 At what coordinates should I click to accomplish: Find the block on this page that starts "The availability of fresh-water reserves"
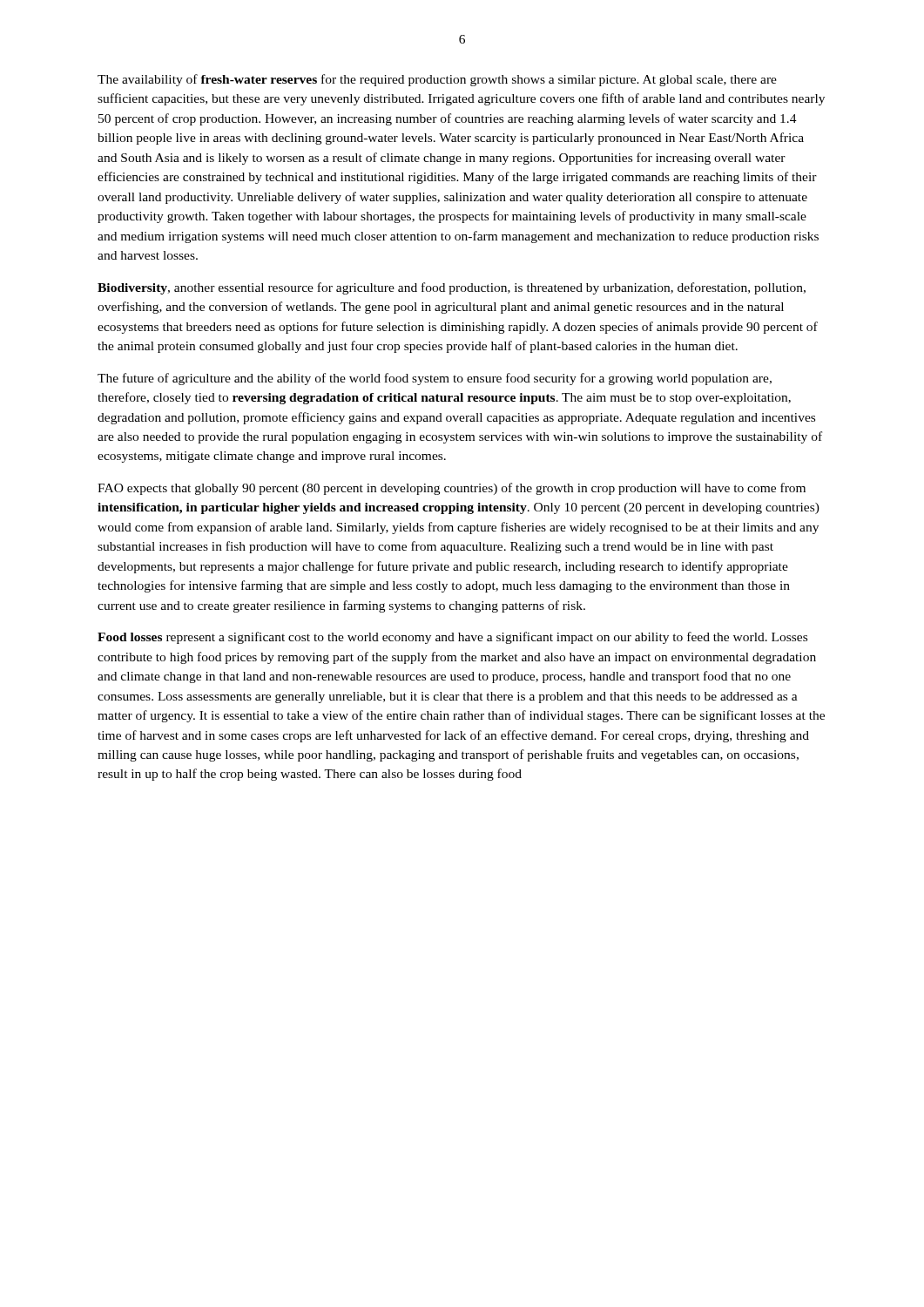coord(461,167)
